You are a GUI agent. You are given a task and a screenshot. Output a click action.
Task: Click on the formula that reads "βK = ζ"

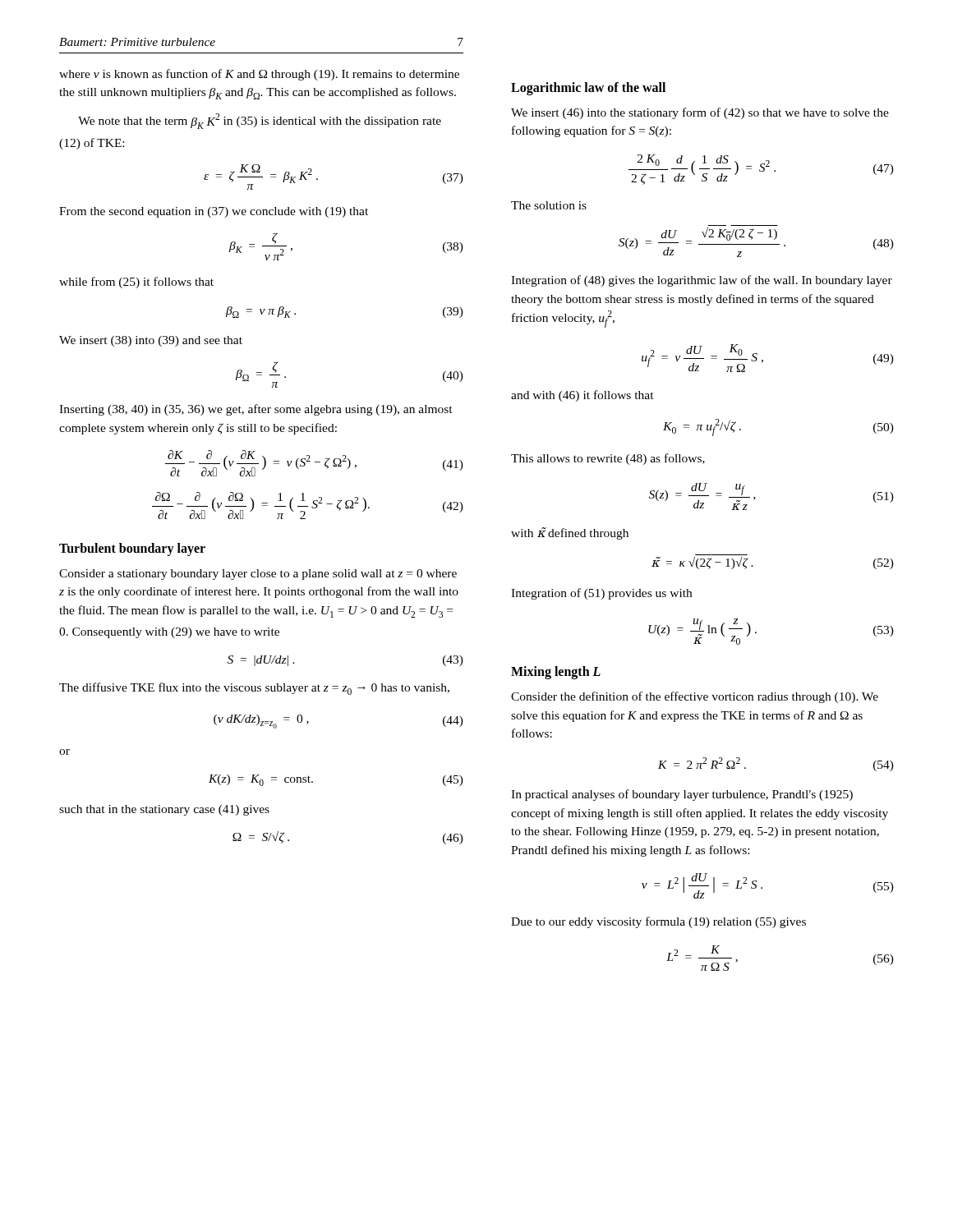tap(261, 247)
